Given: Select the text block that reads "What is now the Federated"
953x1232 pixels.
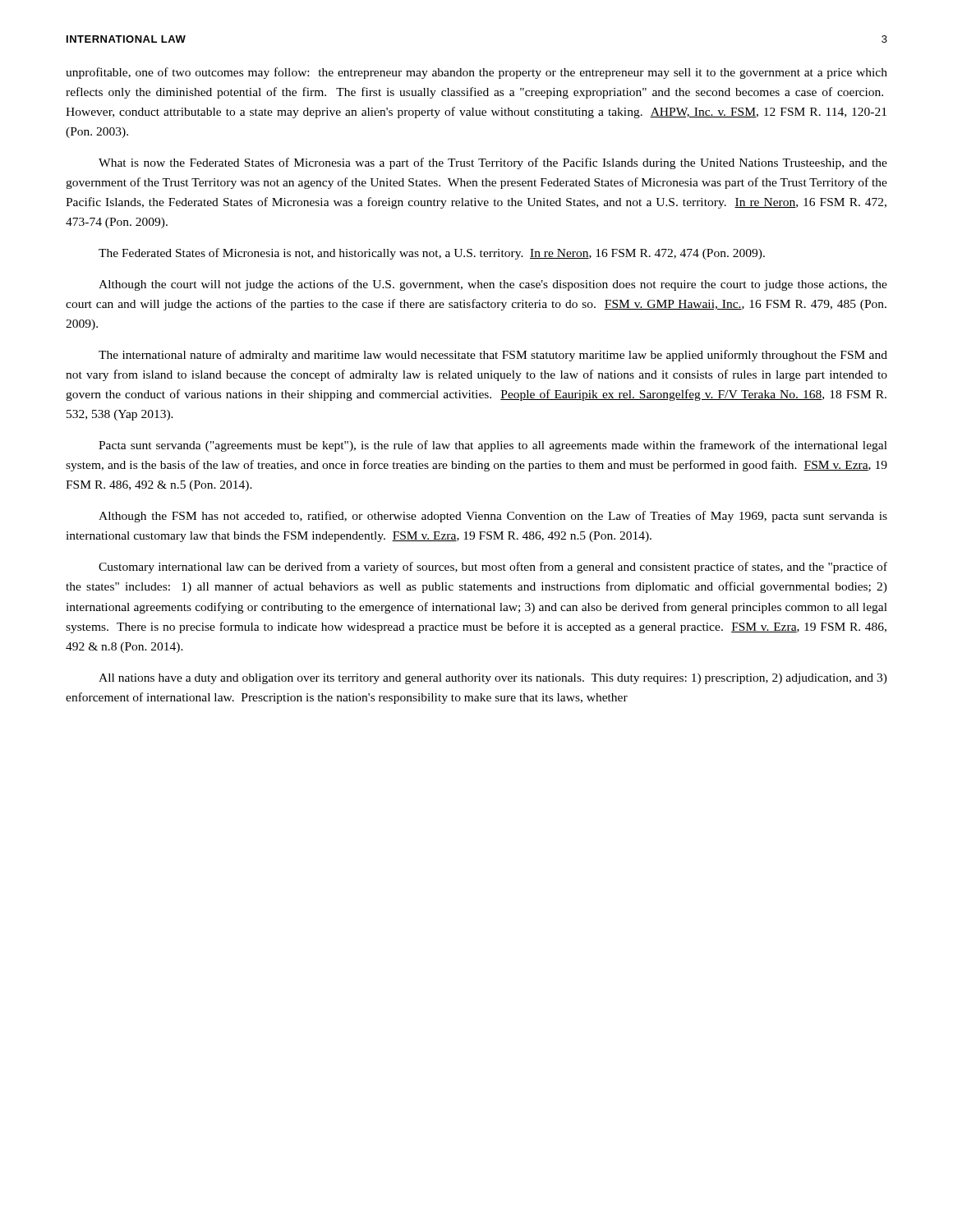Looking at the screenshot, I should pyautogui.click(x=476, y=192).
